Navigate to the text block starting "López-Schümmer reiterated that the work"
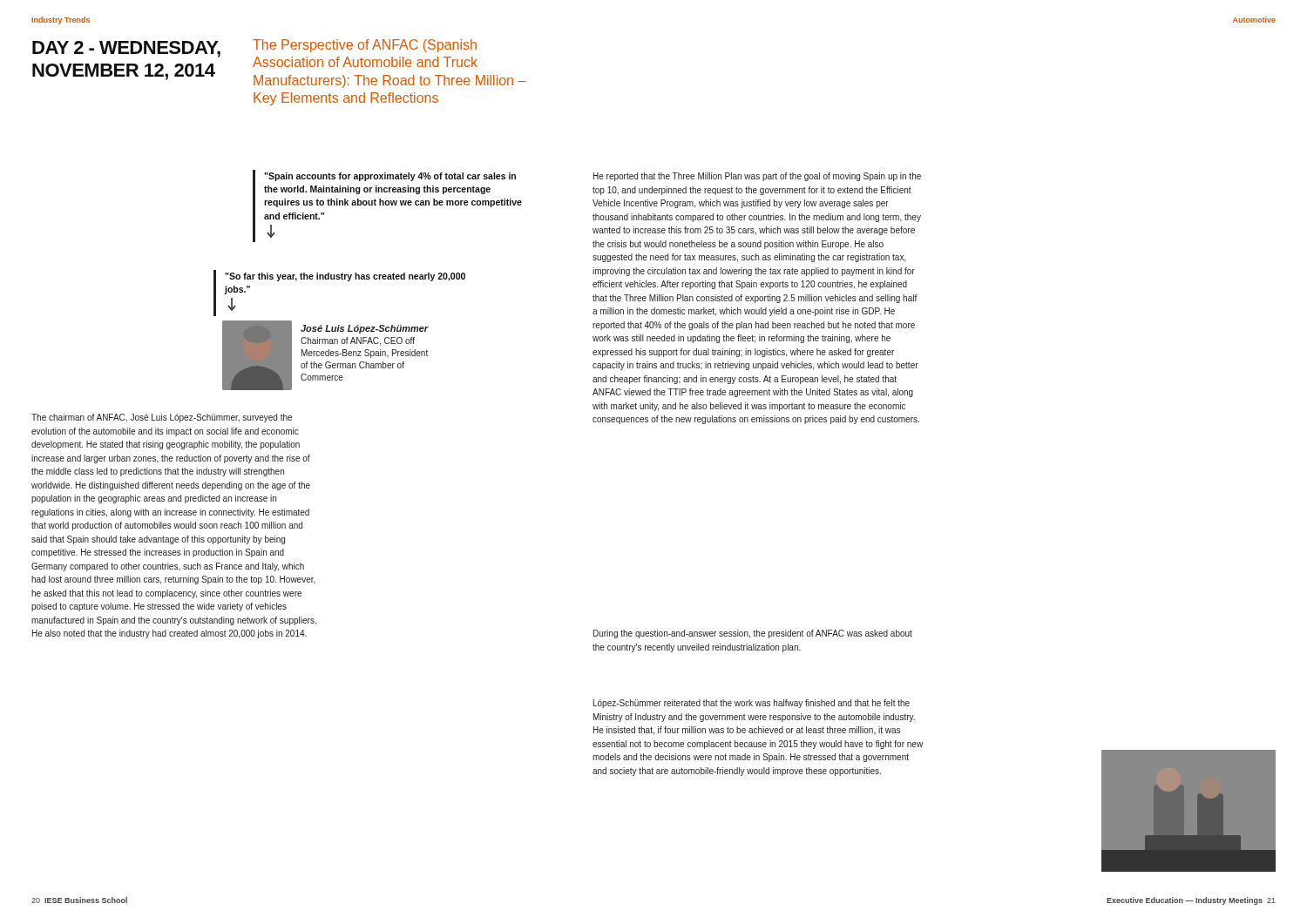Image resolution: width=1307 pixels, height=924 pixels. [x=758, y=737]
